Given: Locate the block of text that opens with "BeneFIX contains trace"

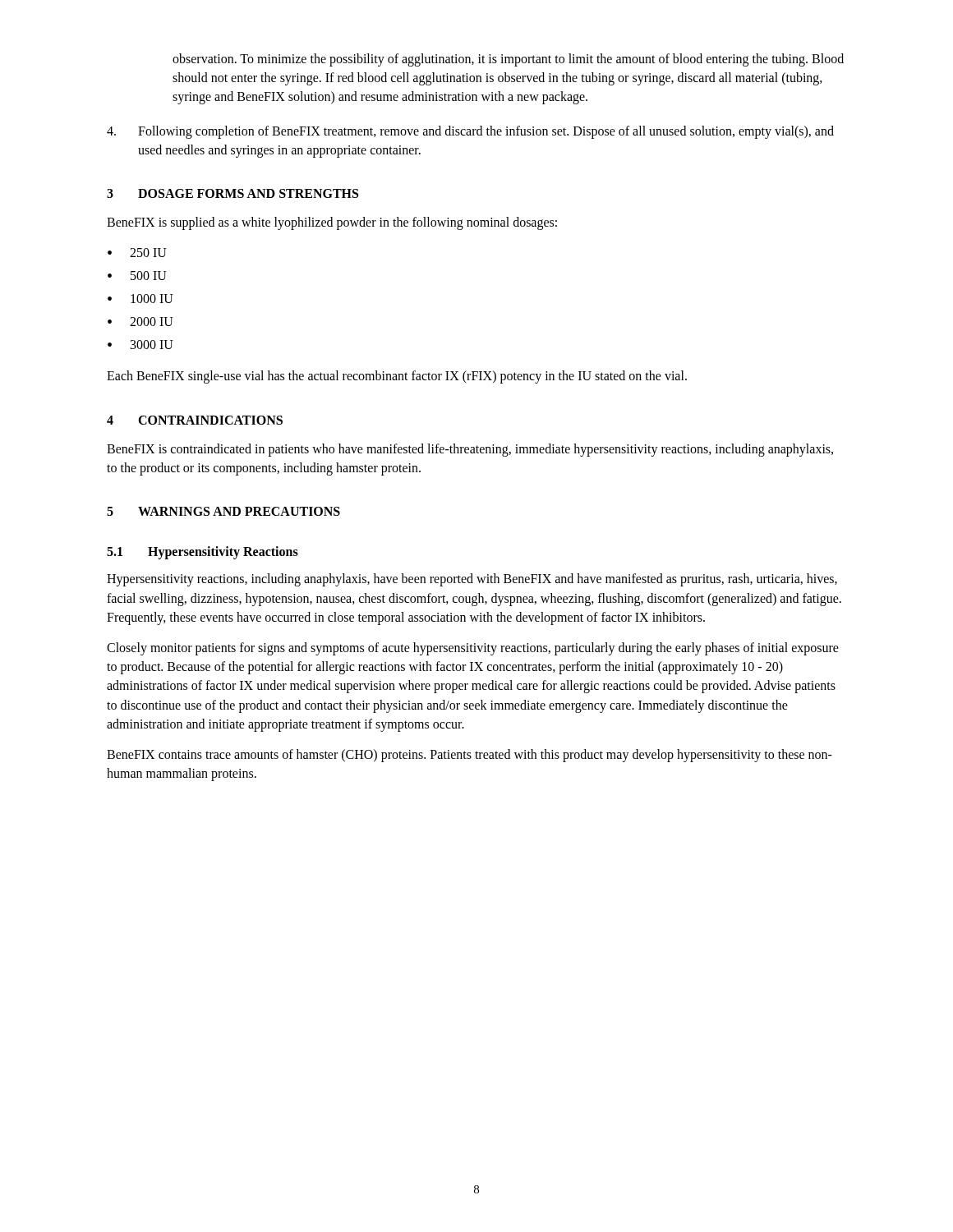Looking at the screenshot, I should (469, 764).
